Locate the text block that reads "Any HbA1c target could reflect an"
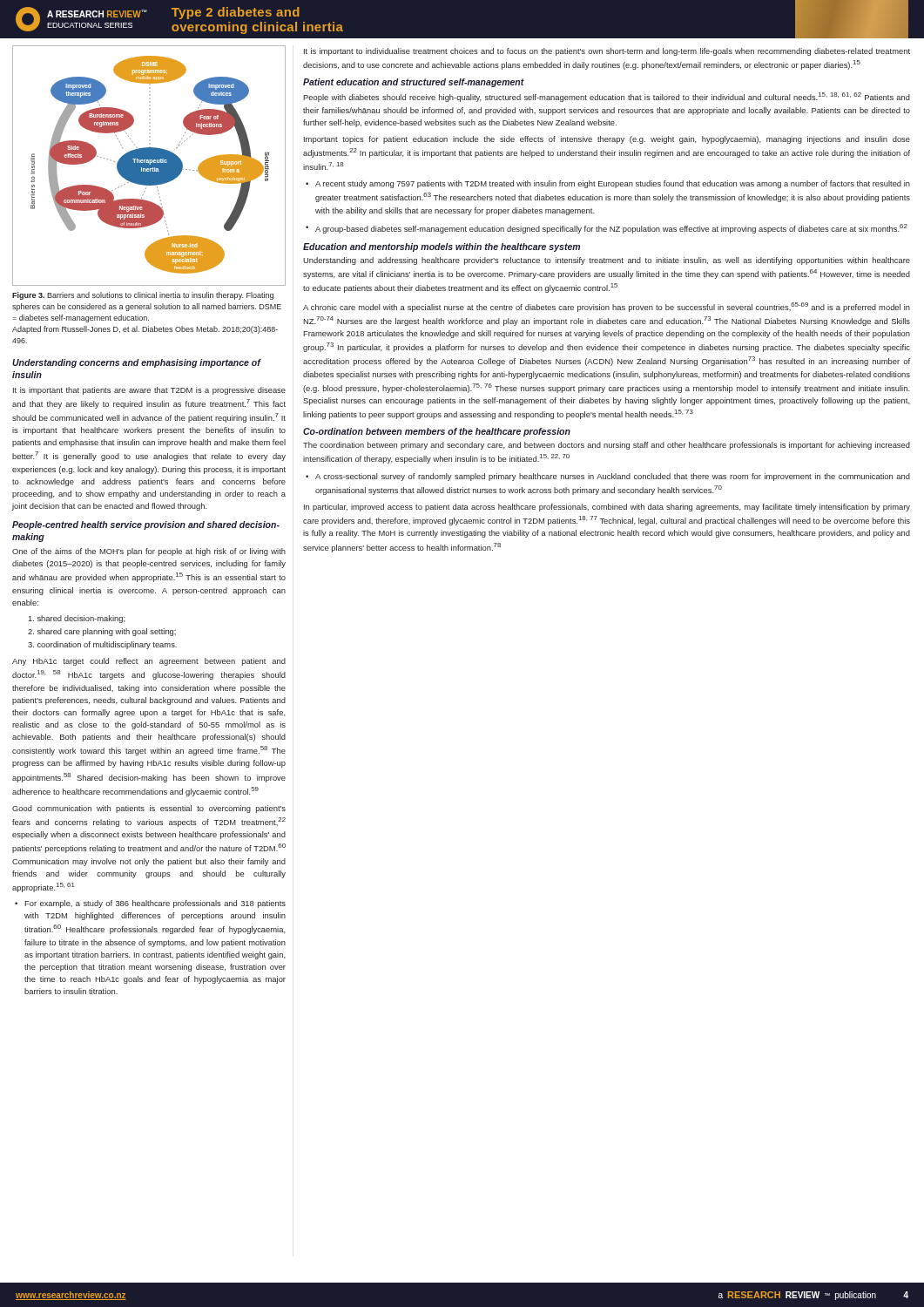Screen dimensions: 1307x924 [x=149, y=726]
